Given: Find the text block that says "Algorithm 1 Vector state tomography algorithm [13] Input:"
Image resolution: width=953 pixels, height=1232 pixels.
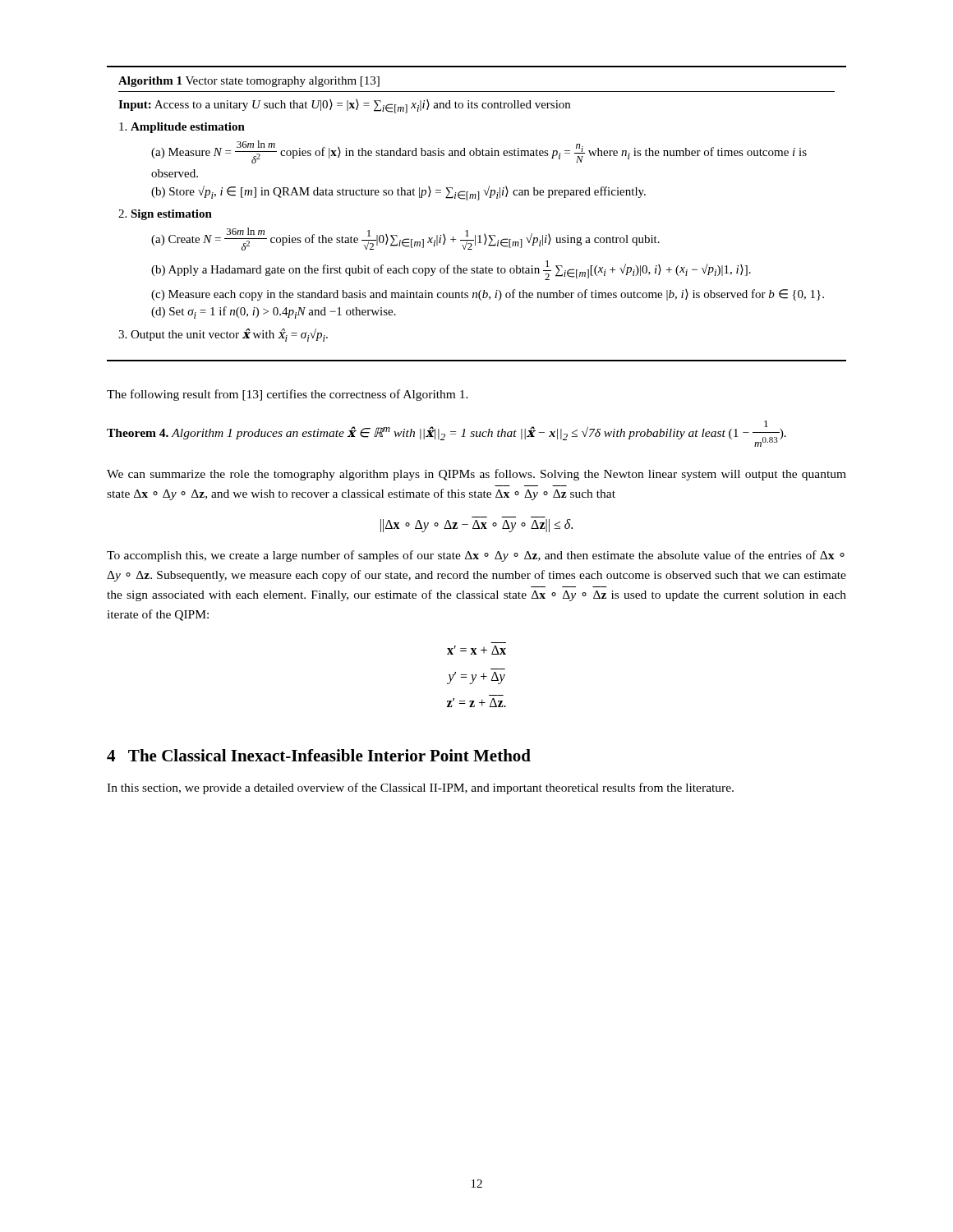Looking at the screenshot, I should pyautogui.click(x=476, y=209).
